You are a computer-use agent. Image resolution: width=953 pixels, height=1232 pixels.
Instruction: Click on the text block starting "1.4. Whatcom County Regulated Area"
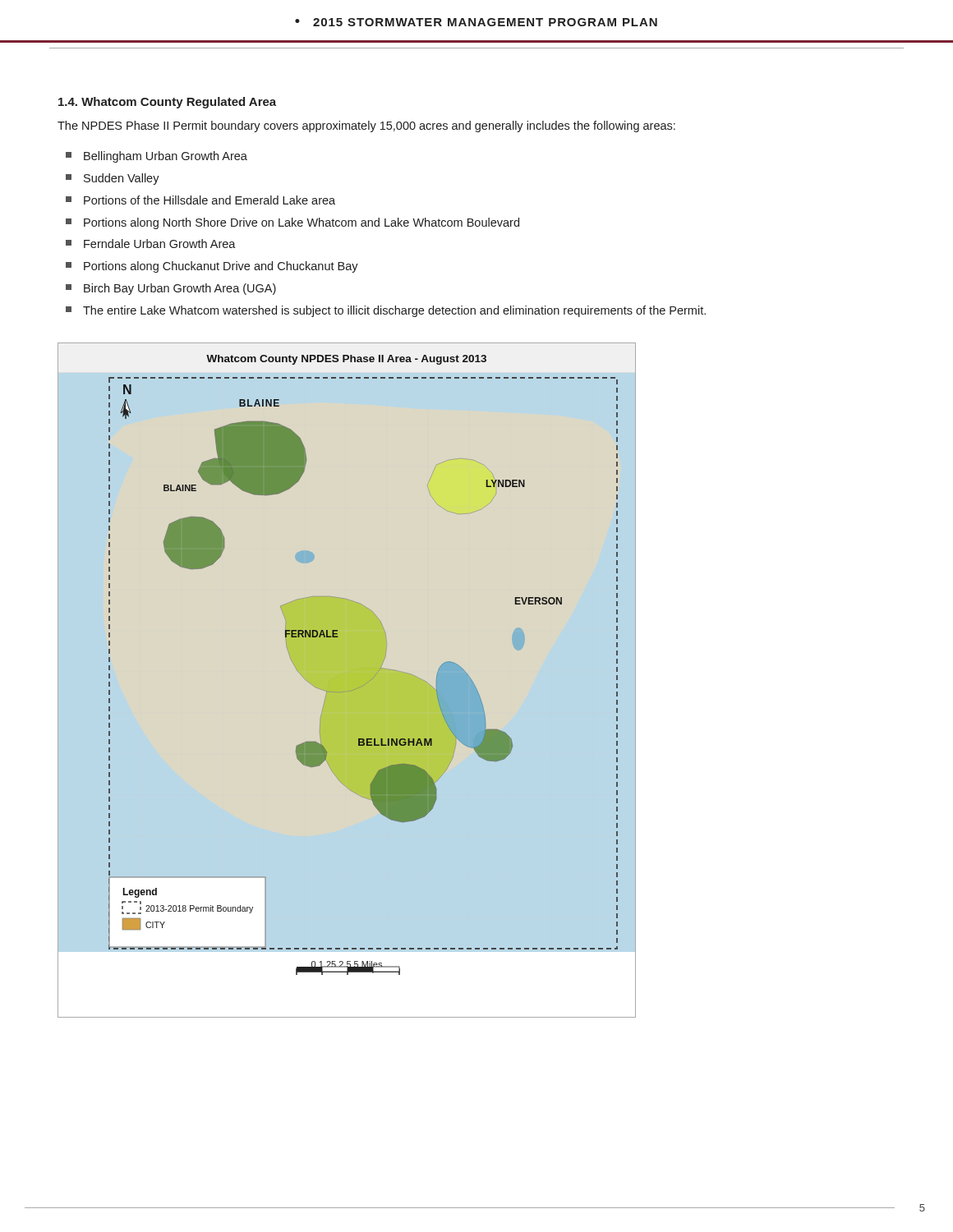tap(167, 101)
